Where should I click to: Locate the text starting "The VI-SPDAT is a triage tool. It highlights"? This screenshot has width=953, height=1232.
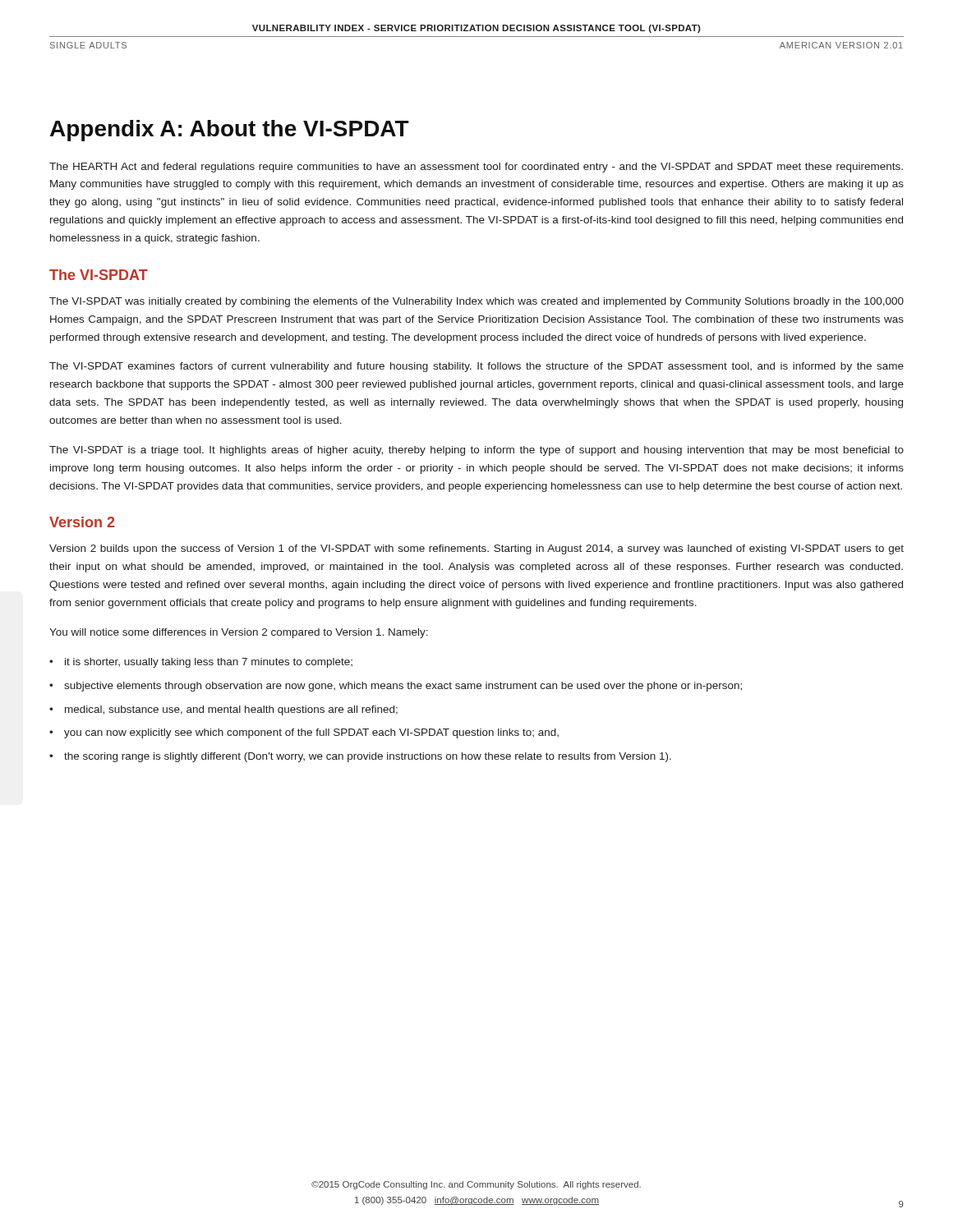[476, 468]
